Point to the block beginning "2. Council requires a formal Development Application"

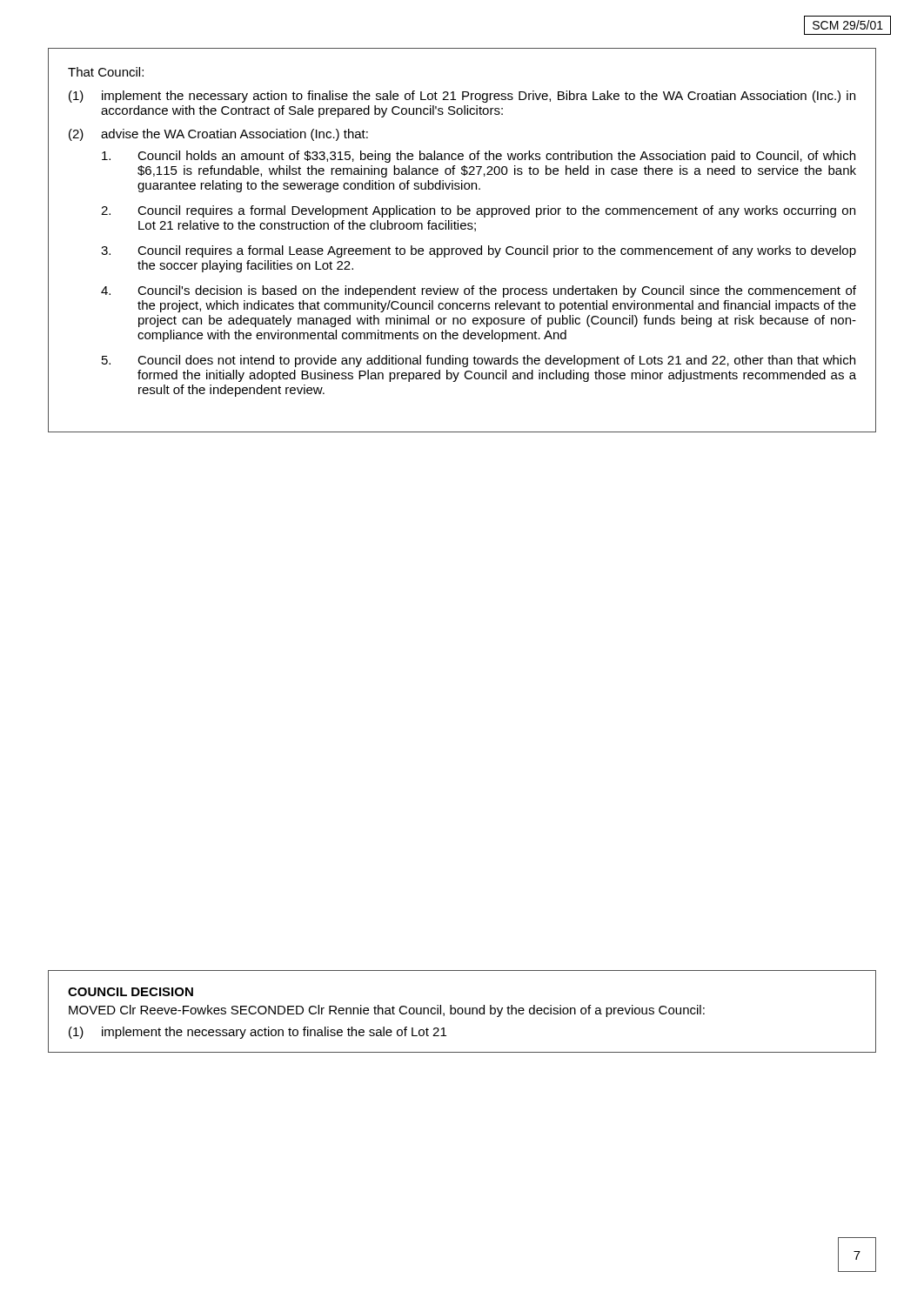coord(479,217)
